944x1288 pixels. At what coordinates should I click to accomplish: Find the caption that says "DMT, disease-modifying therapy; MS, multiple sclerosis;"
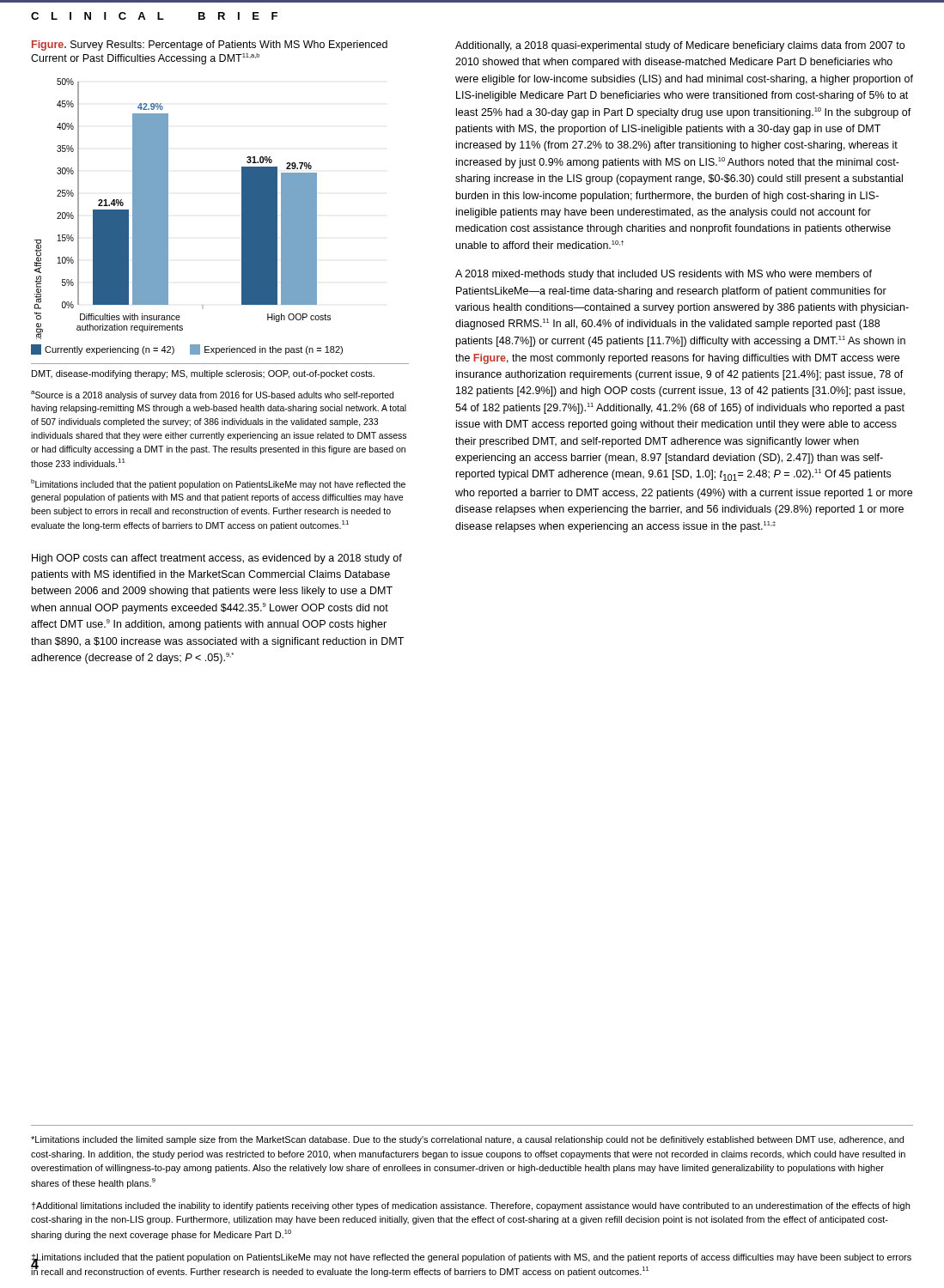point(203,373)
